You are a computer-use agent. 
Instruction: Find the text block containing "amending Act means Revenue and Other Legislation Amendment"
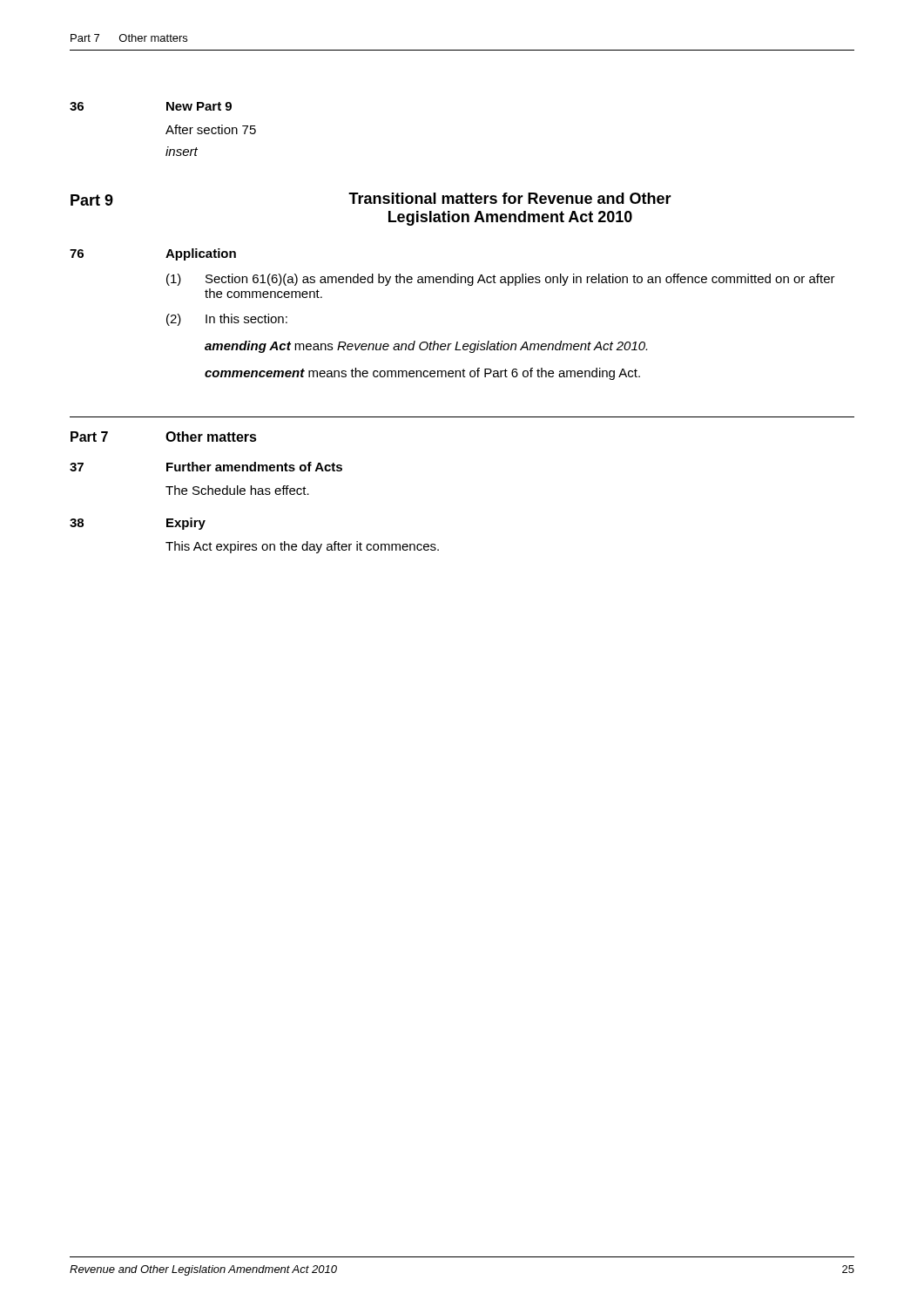[427, 346]
